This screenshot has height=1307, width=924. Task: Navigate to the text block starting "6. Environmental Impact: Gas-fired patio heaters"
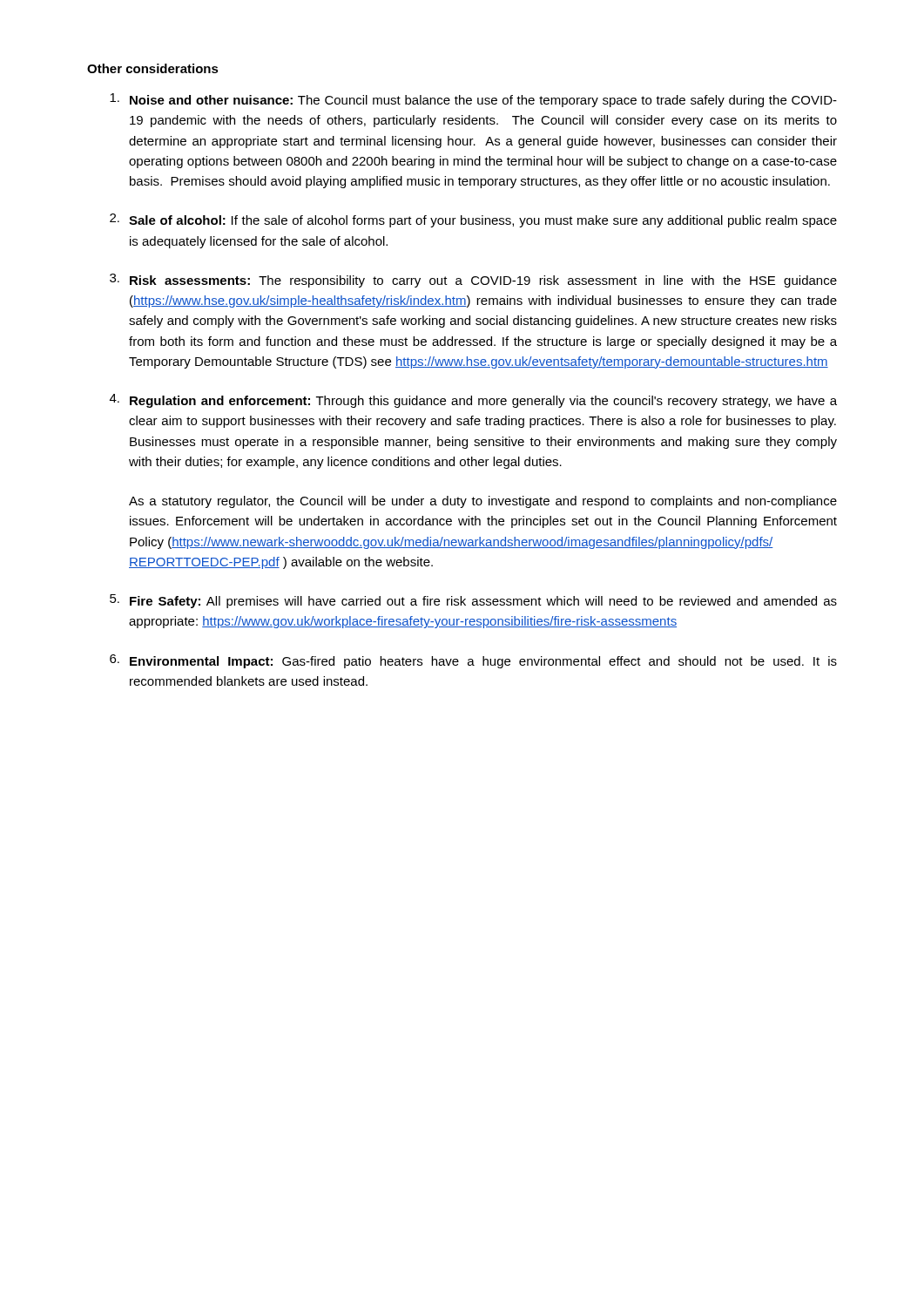click(462, 671)
